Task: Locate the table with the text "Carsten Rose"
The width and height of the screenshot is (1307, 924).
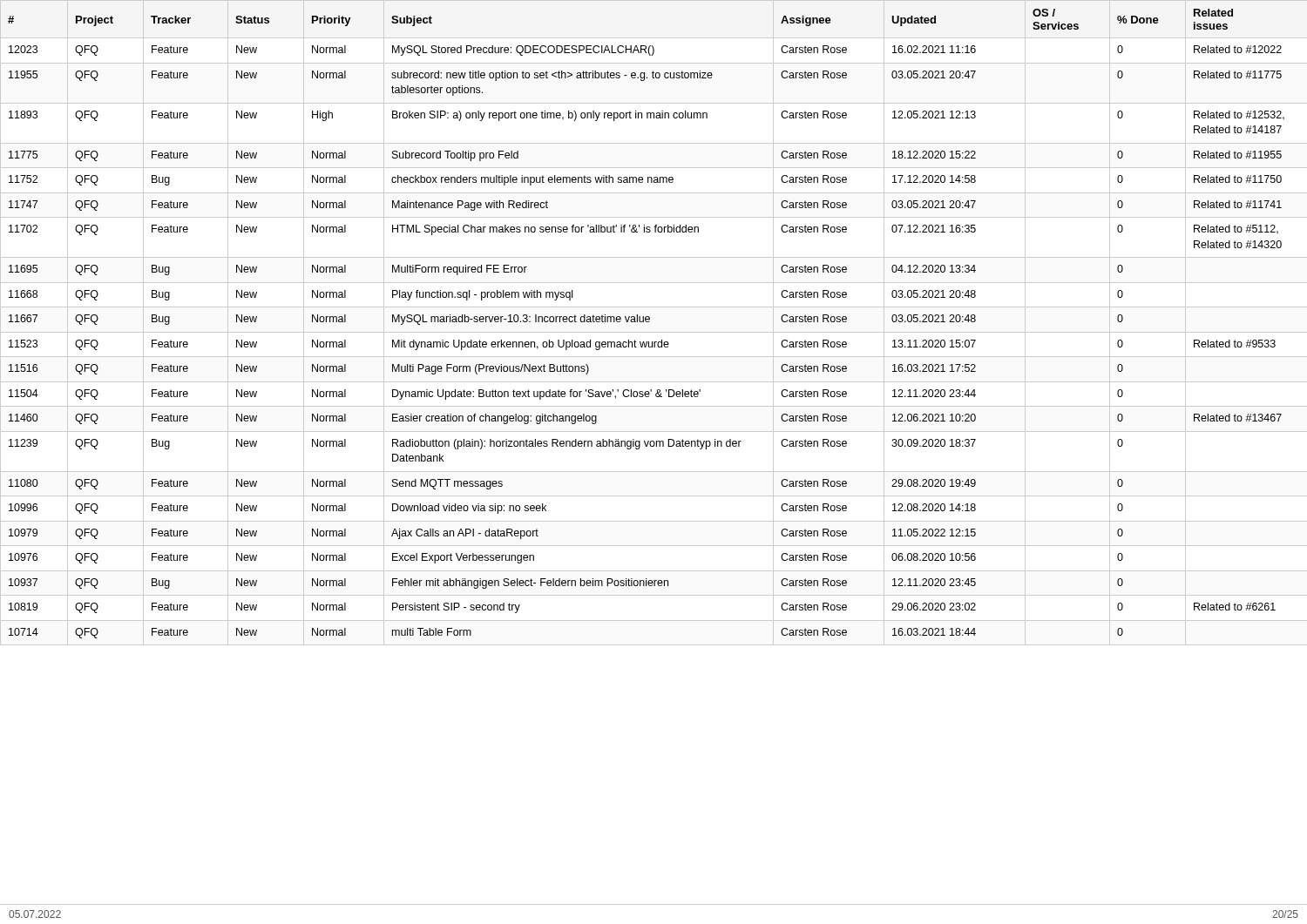Action: coord(654,452)
